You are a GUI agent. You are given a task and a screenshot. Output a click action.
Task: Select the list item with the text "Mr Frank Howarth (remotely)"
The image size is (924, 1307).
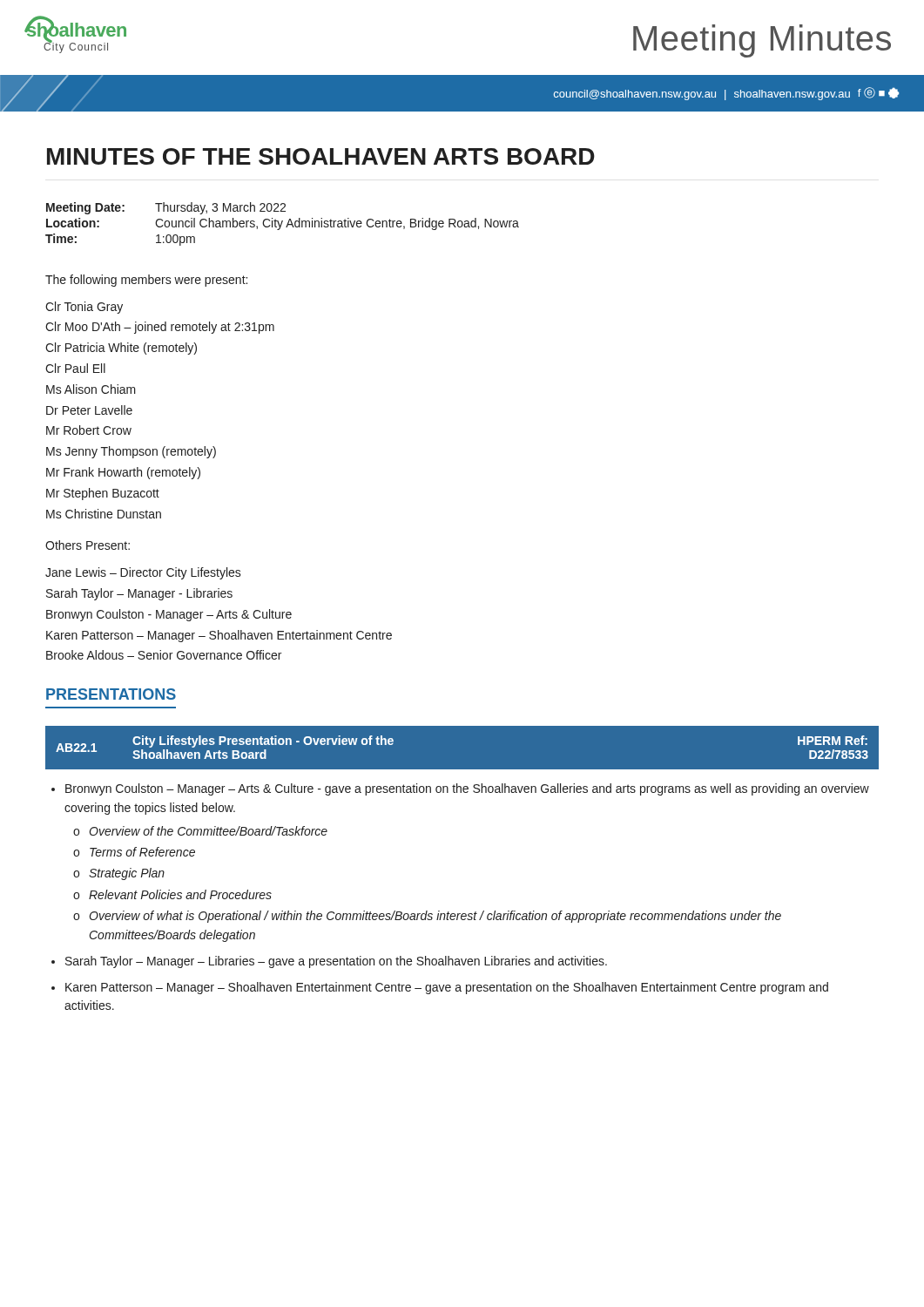pos(123,472)
